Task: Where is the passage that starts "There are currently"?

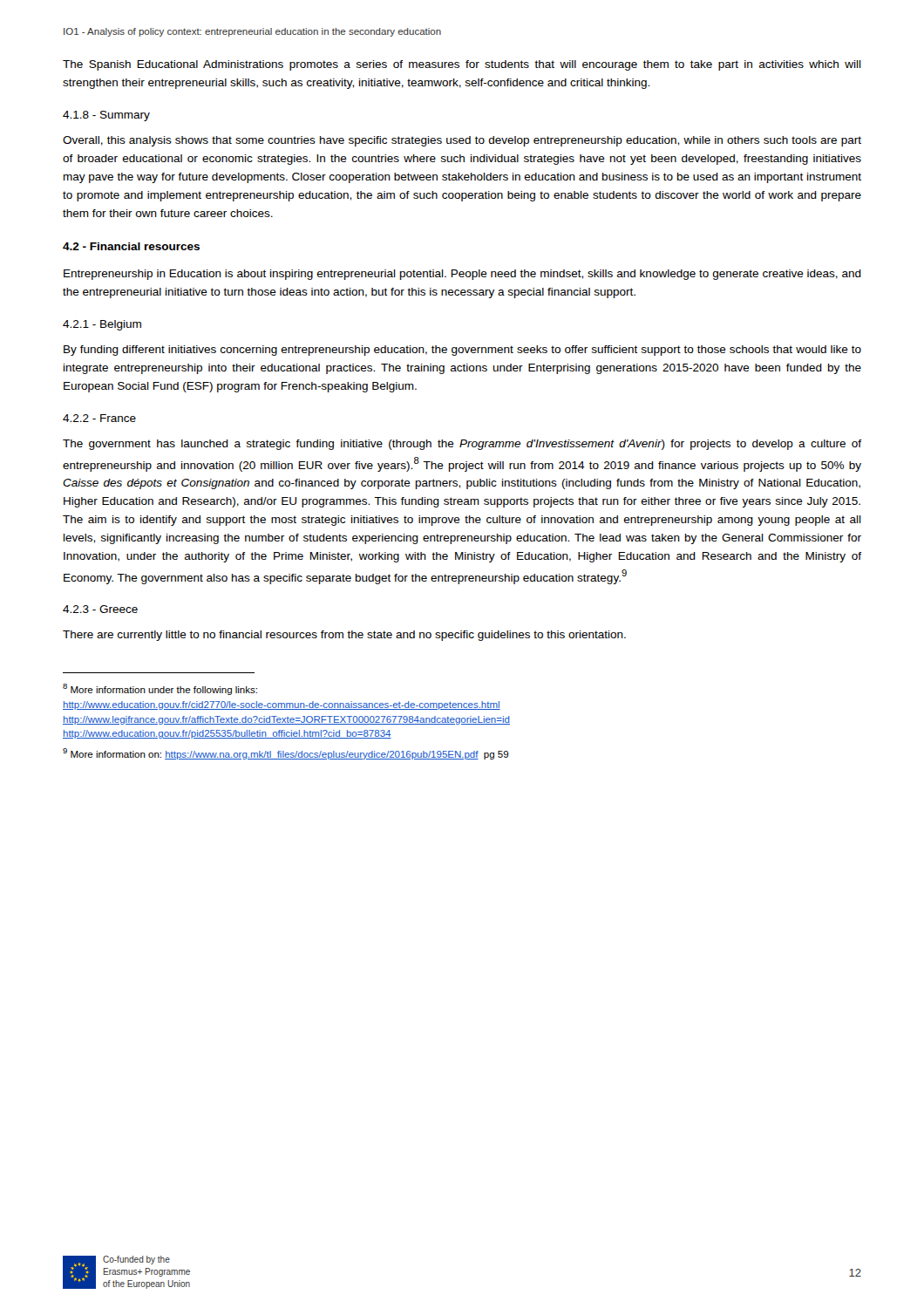Action: pyautogui.click(x=345, y=635)
